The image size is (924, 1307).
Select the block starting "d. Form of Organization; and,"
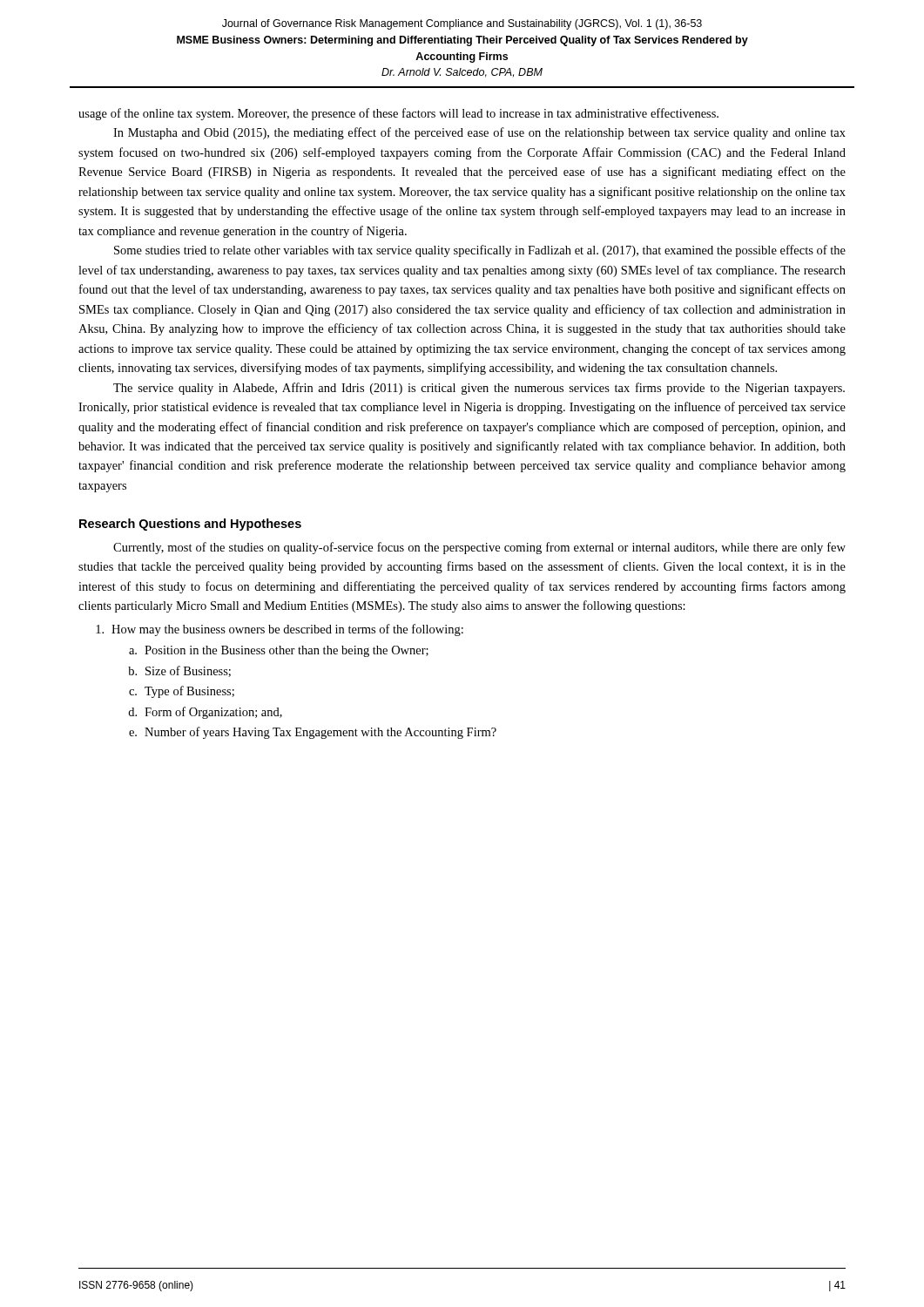point(205,713)
